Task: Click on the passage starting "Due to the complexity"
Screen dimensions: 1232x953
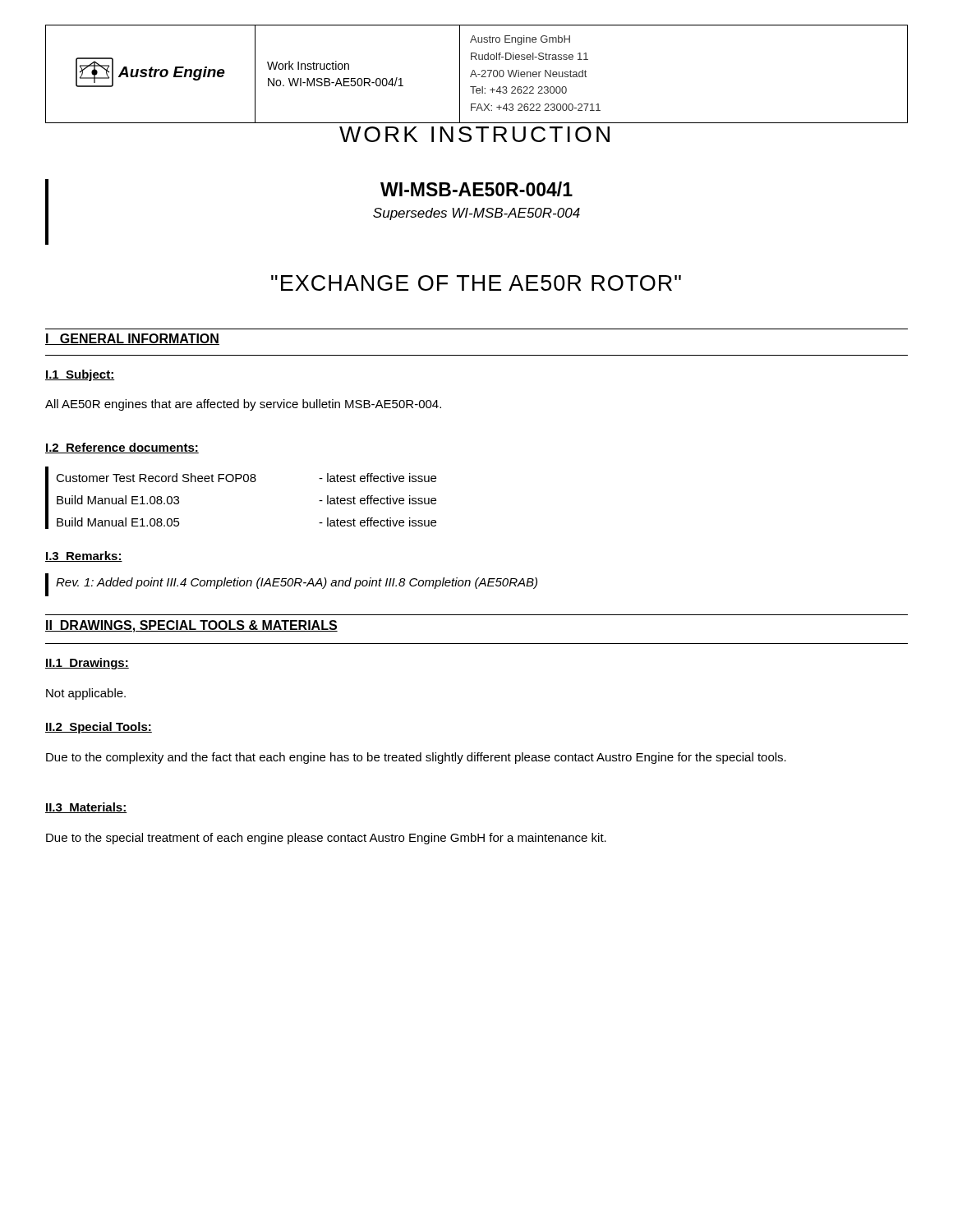Action: [x=416, y=757]
